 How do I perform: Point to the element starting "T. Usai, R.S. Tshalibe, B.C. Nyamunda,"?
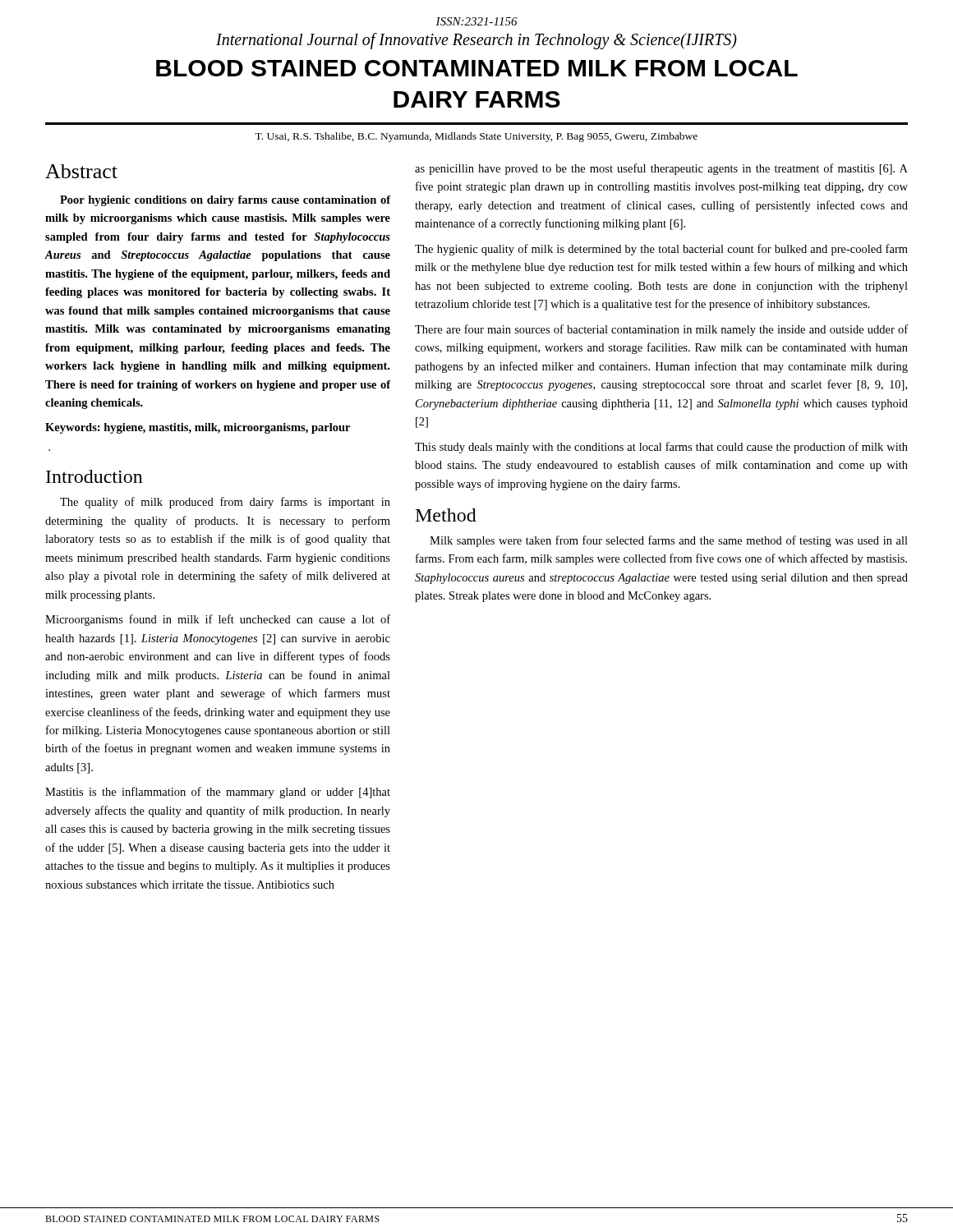pos(476,136)
